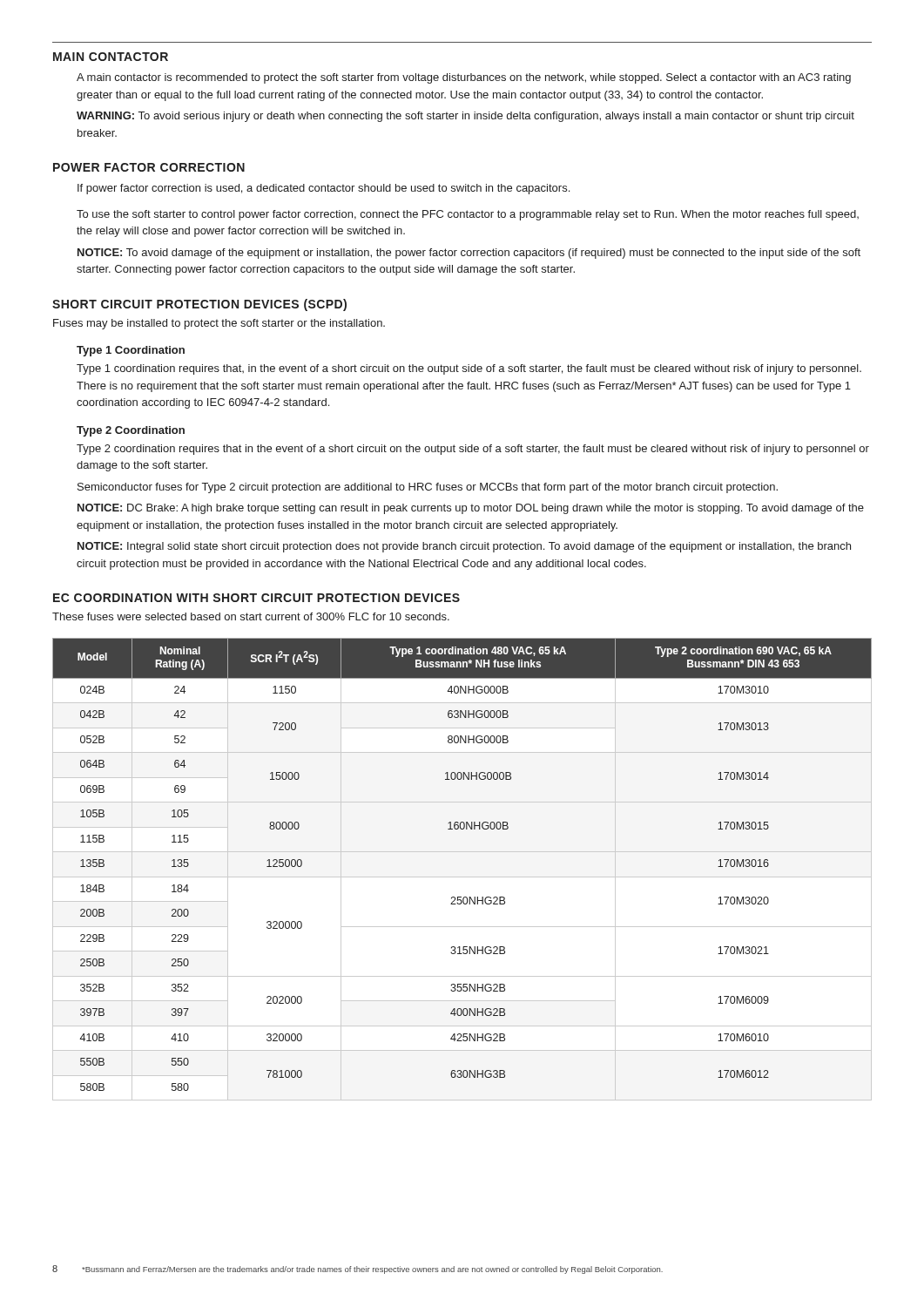Point to the text starting "Type 1 coordination requires that,"
The width and height of the screenshot is (924, 1307).
tap(469, 385)
